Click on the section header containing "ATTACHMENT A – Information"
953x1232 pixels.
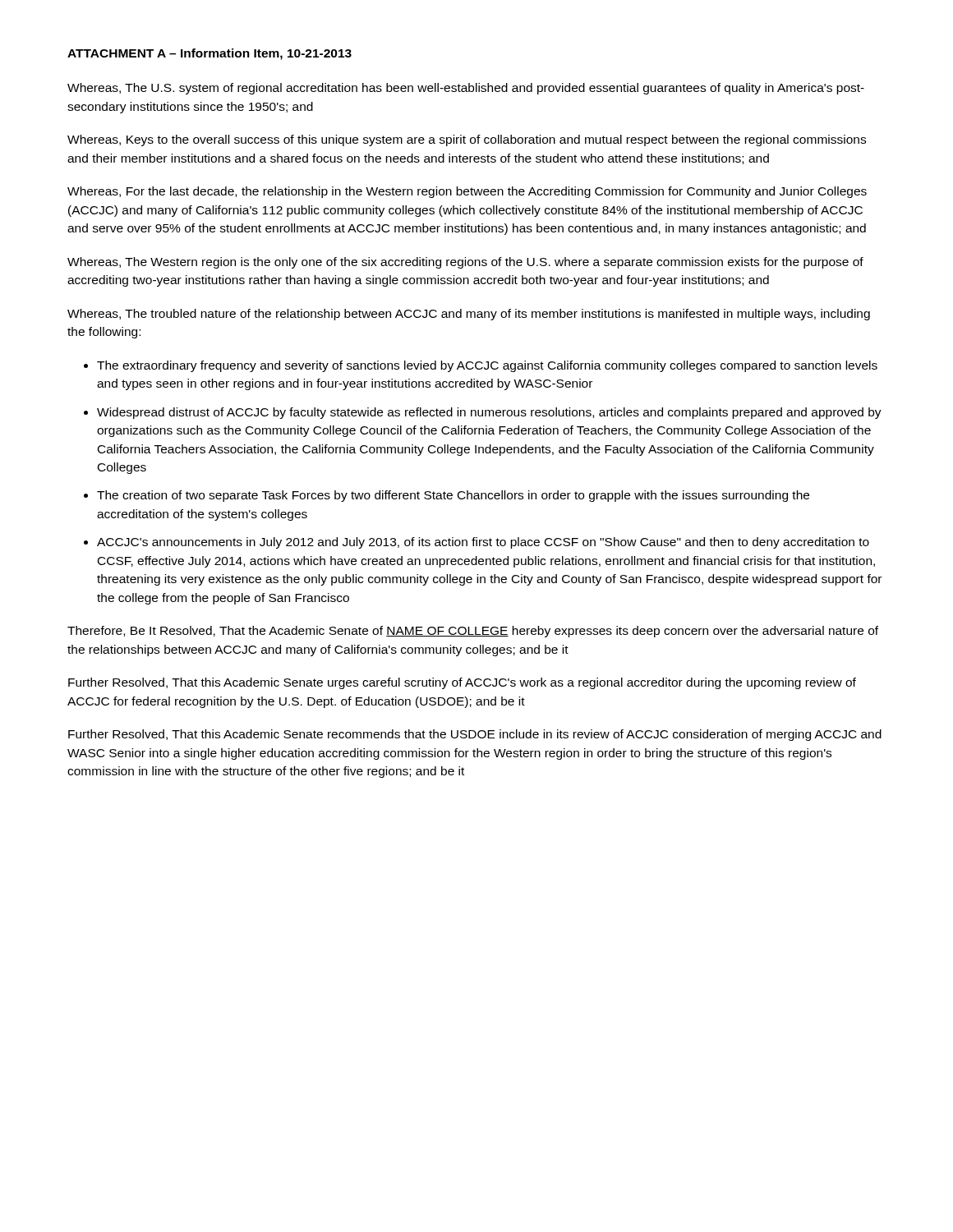[x=210, y=53]
